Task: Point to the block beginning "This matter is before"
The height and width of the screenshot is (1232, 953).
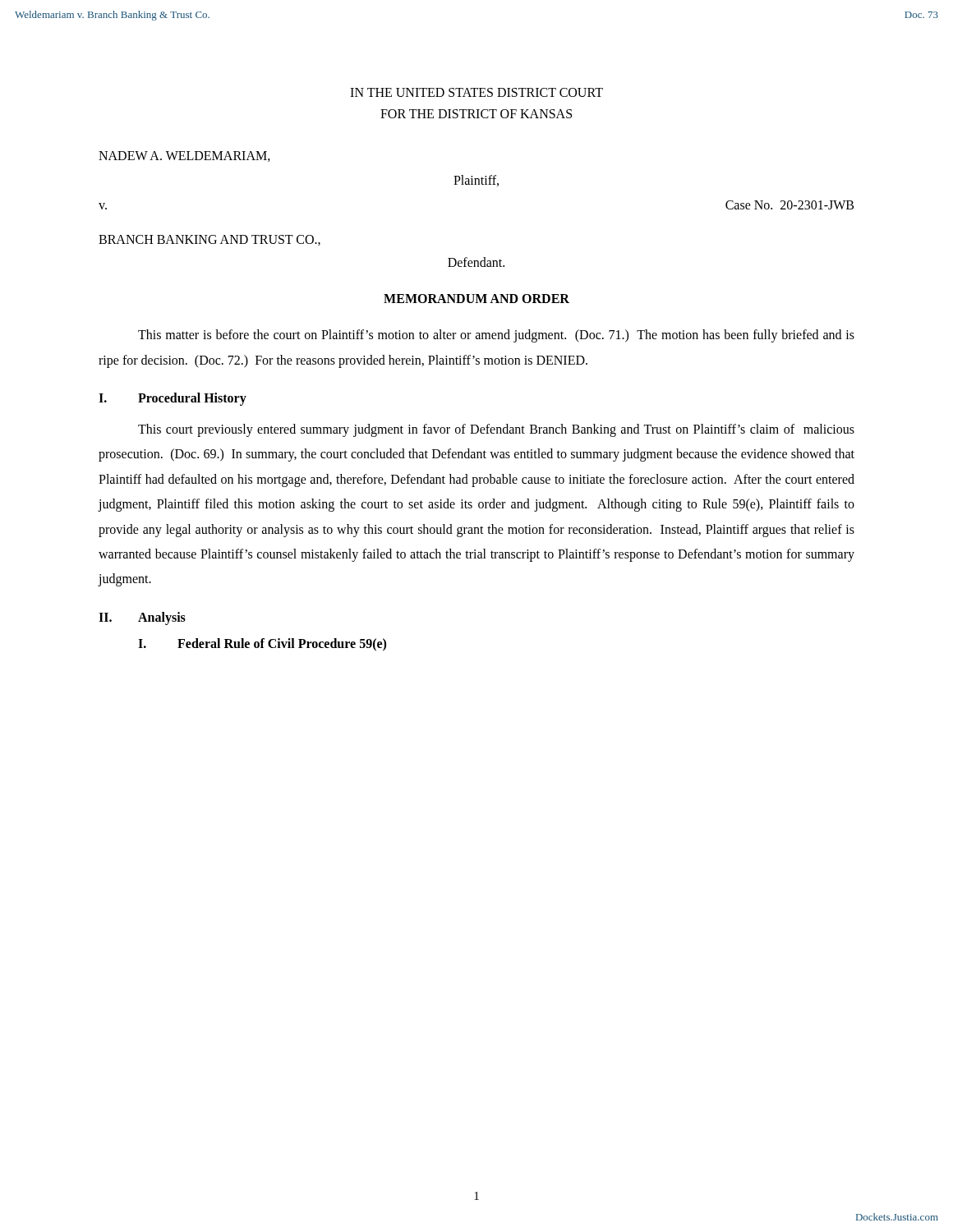Action: click(476, 347)
